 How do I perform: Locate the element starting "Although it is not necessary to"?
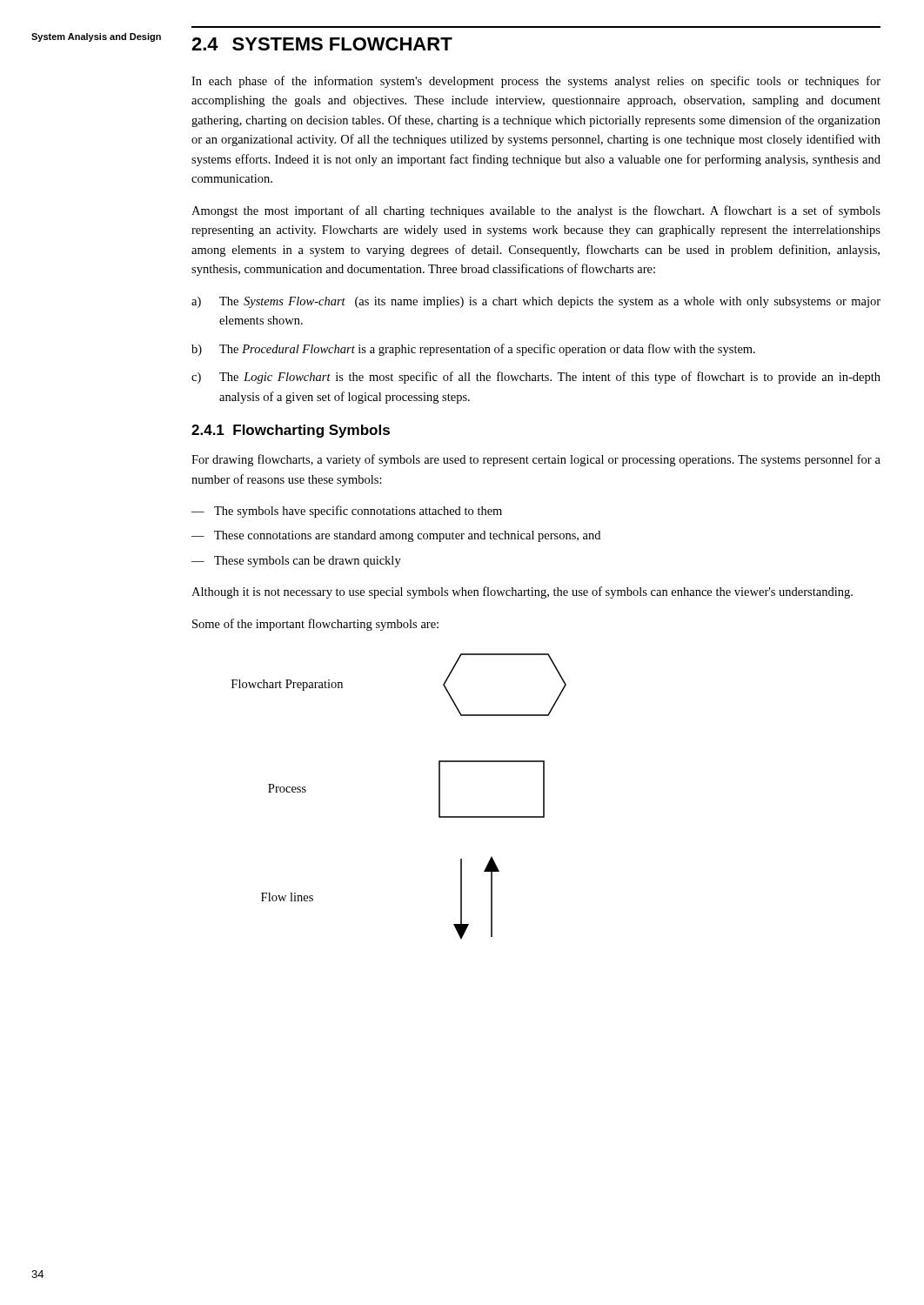pos(536,592)
